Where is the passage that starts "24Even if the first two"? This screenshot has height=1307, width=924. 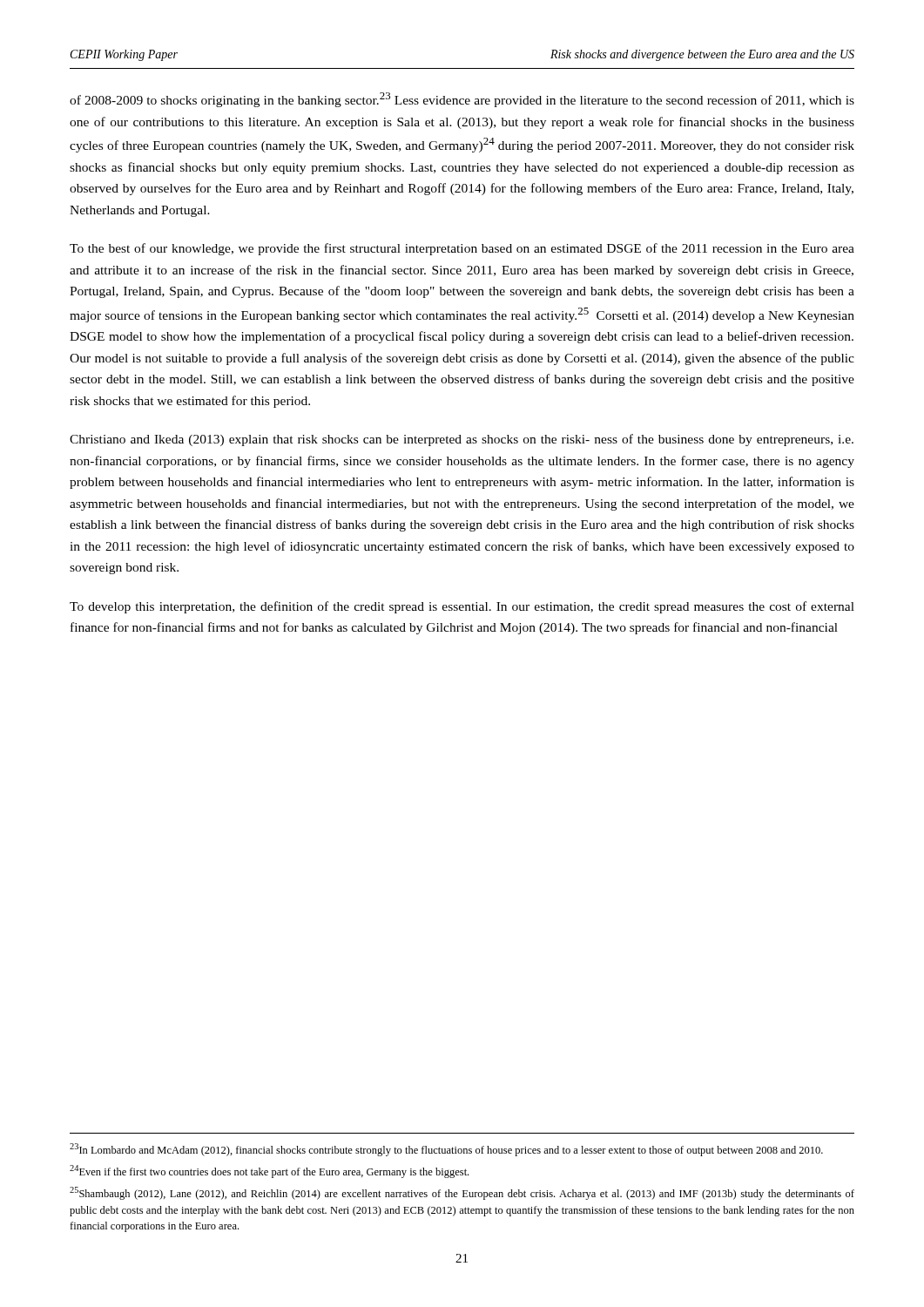(x=270, y=1171)
